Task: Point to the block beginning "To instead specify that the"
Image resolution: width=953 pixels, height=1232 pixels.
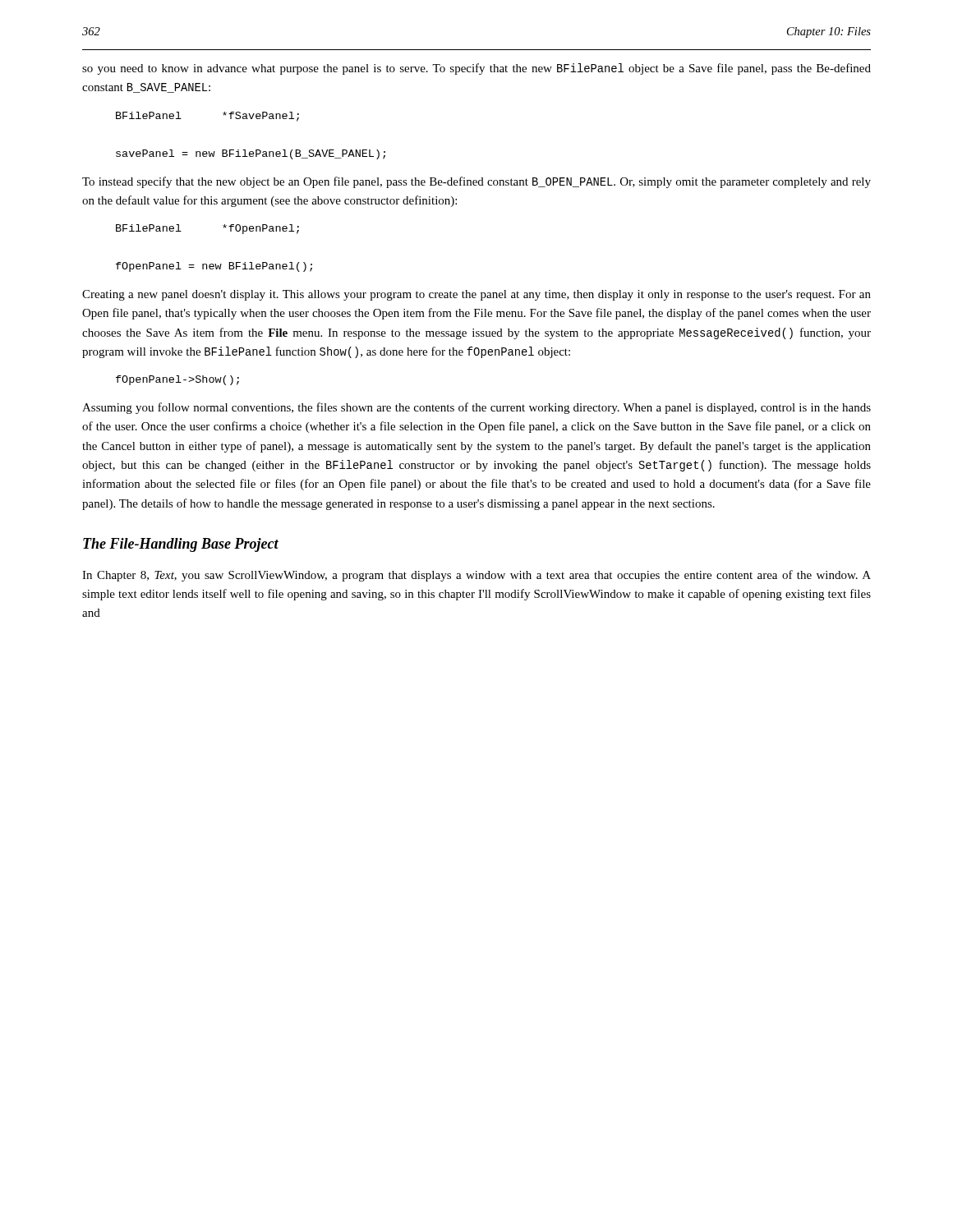Action: (476, 191)
